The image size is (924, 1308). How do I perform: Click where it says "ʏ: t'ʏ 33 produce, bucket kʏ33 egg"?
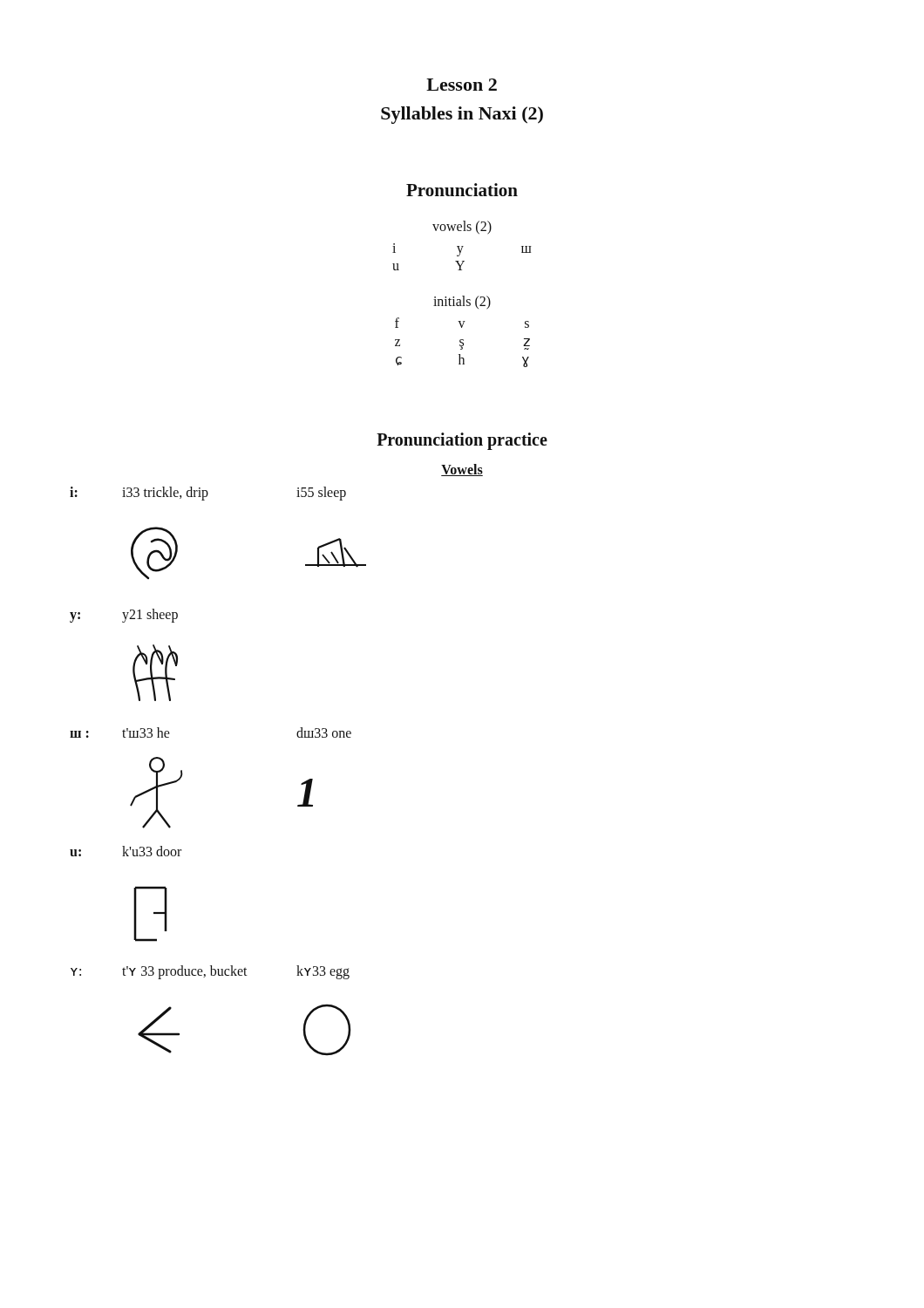(210, 970)
